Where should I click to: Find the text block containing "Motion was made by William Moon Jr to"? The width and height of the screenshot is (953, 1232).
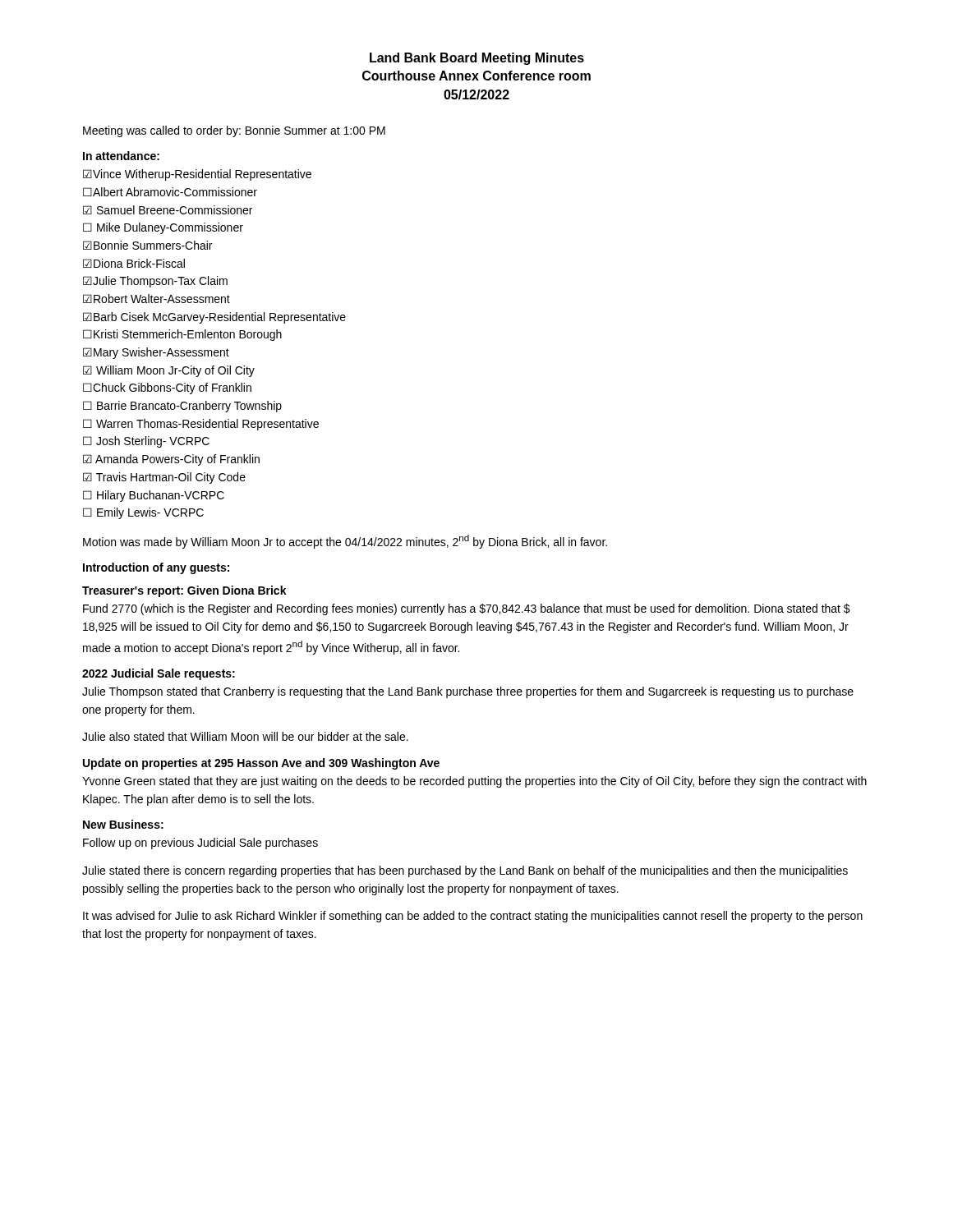click(345, 540)
